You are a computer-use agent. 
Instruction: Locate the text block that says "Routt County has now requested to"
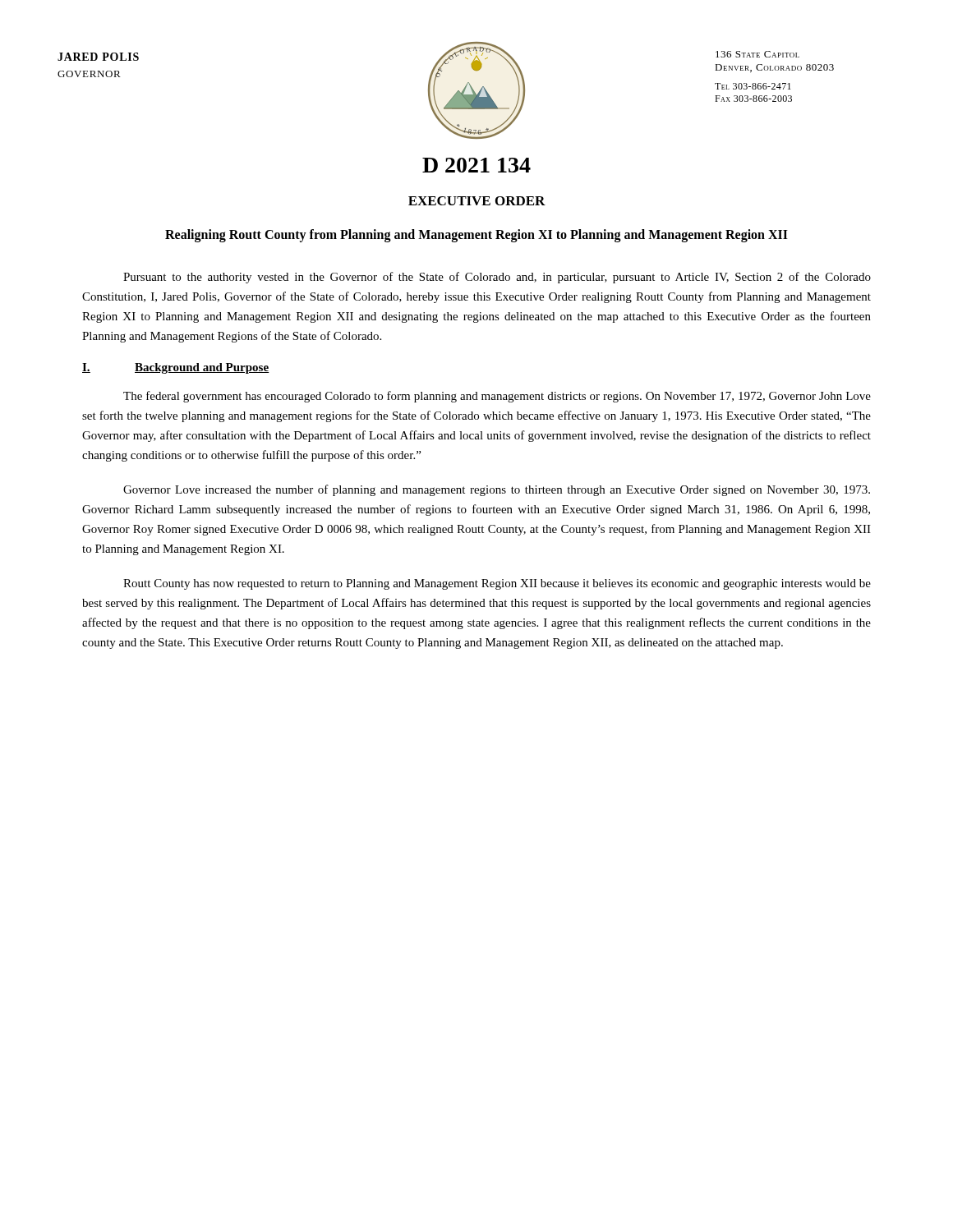coord(476,613)
